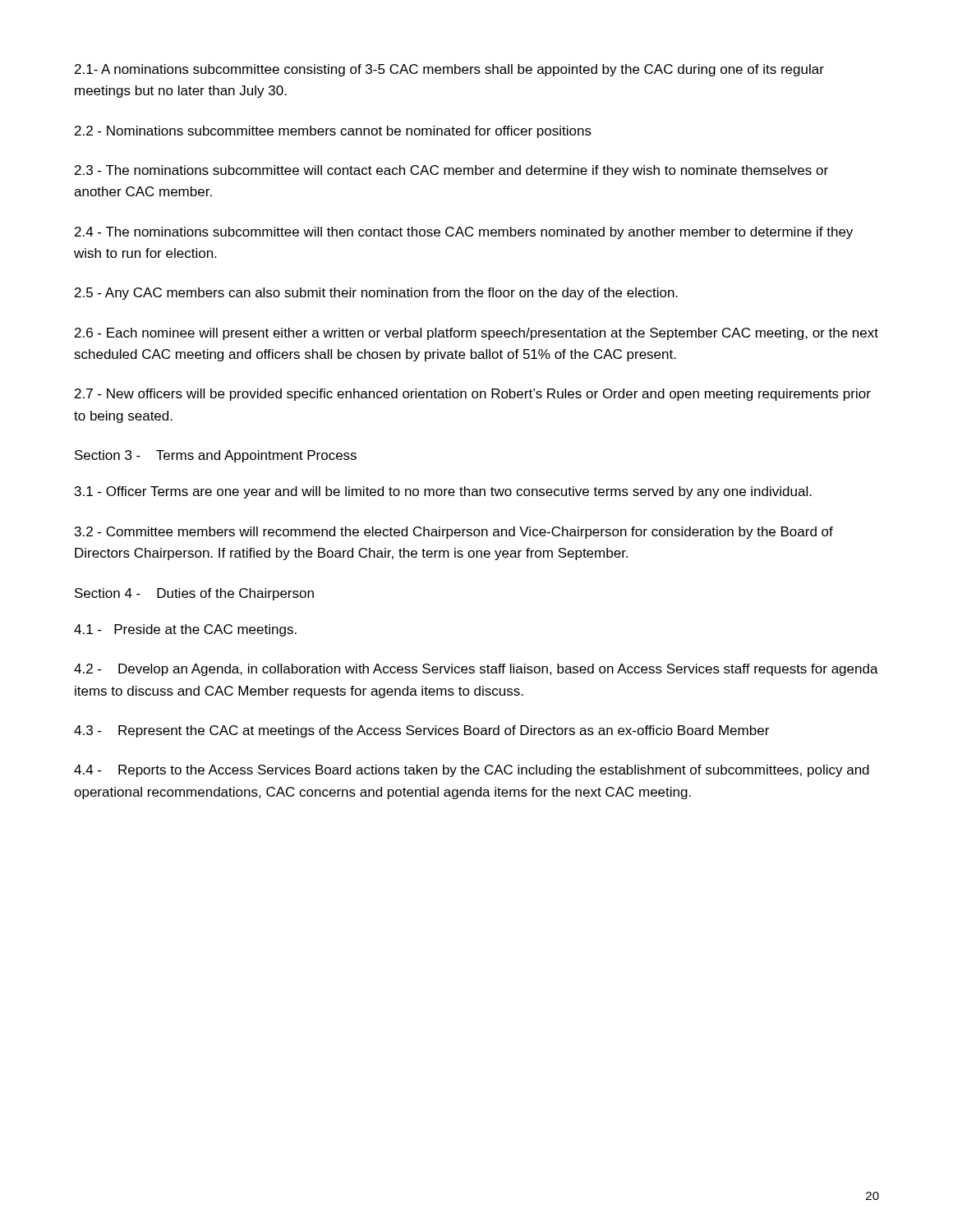Where is the passage that starts "2.7 - New officers will"?
Screen dimensions: 1232x953
pyautogui.click(x=472, y=405)
